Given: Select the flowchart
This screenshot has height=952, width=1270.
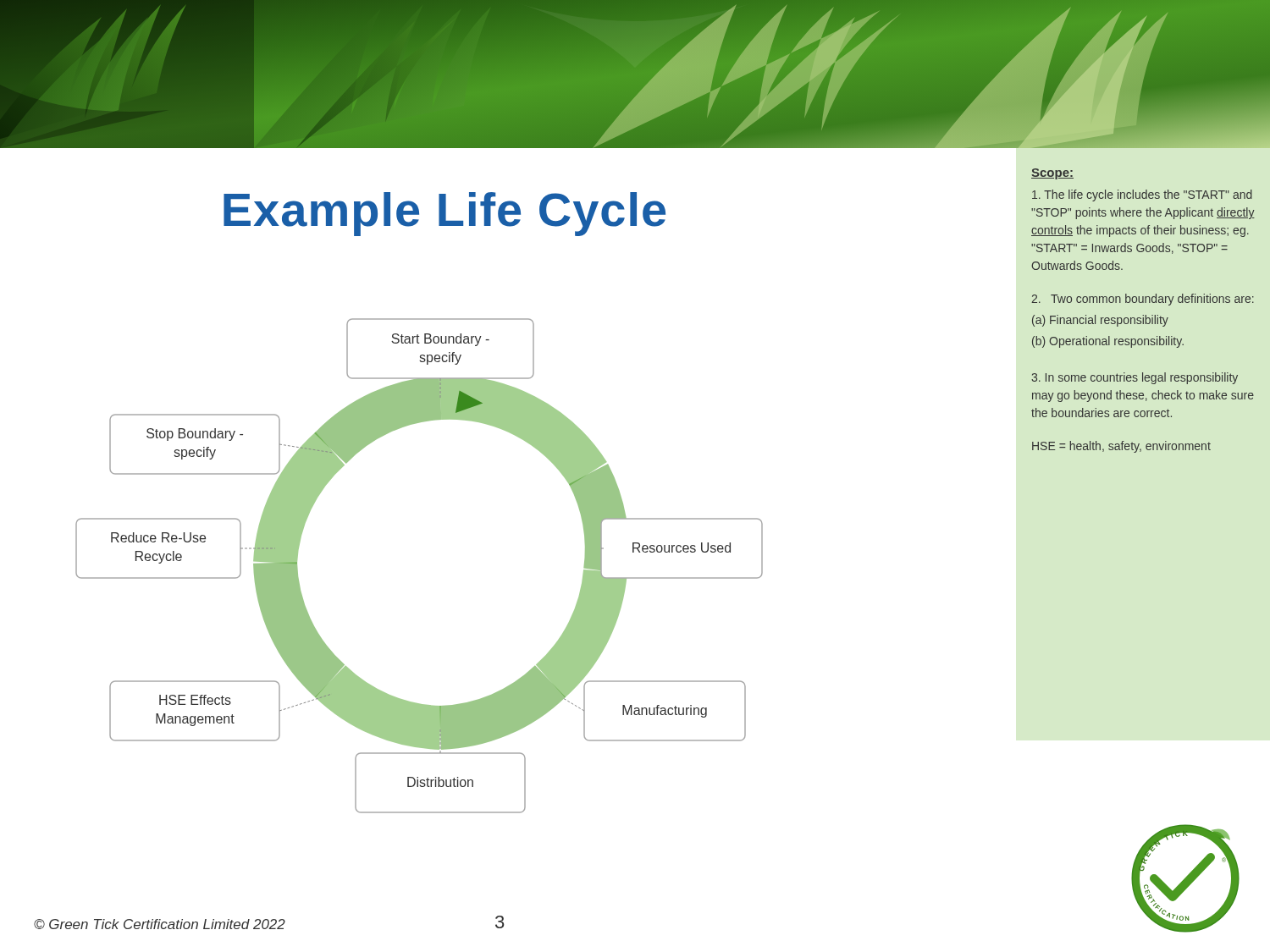Looking at the screenshot, I should pos(449,550).
